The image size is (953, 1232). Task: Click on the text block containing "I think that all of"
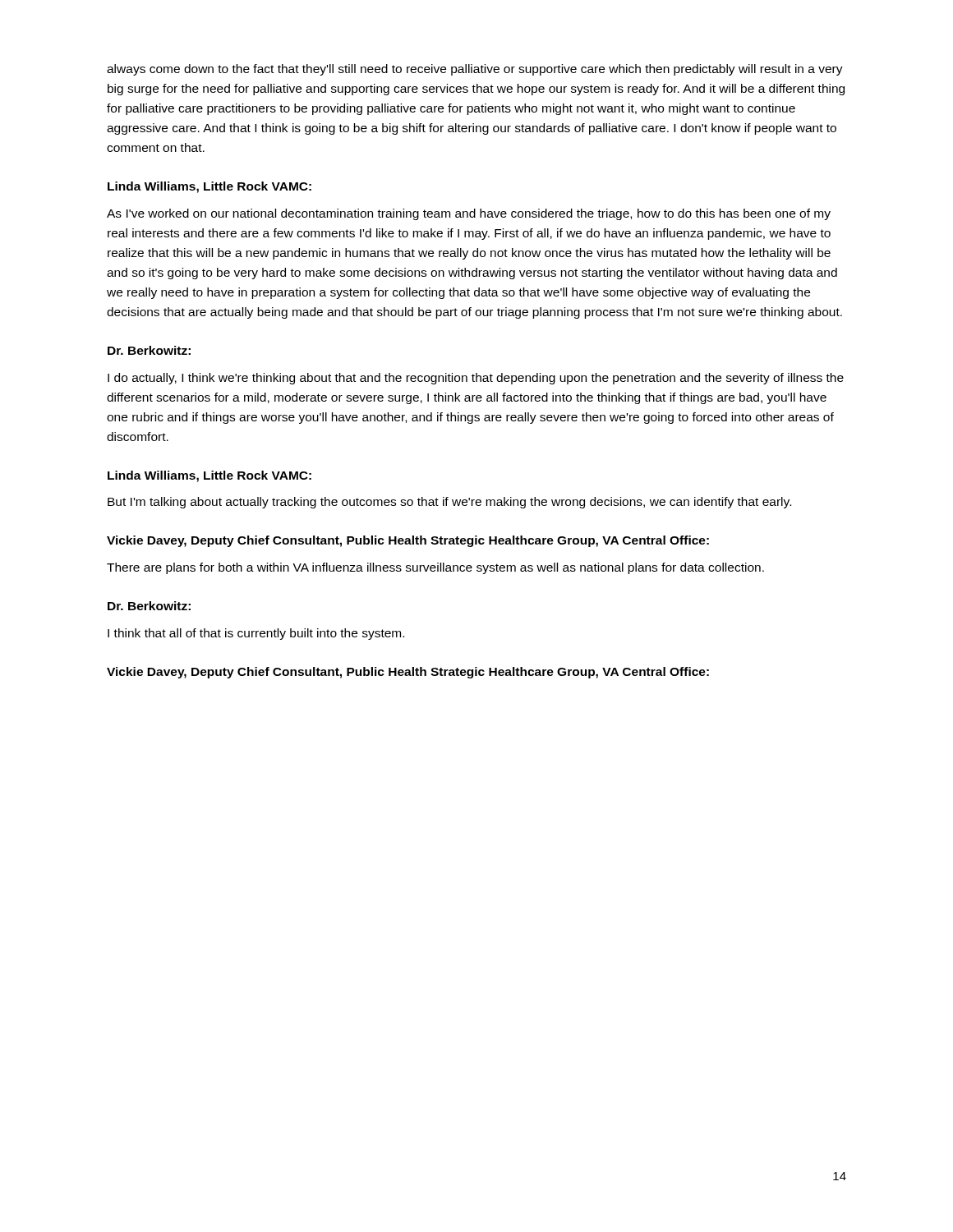[x=256, y=633]
